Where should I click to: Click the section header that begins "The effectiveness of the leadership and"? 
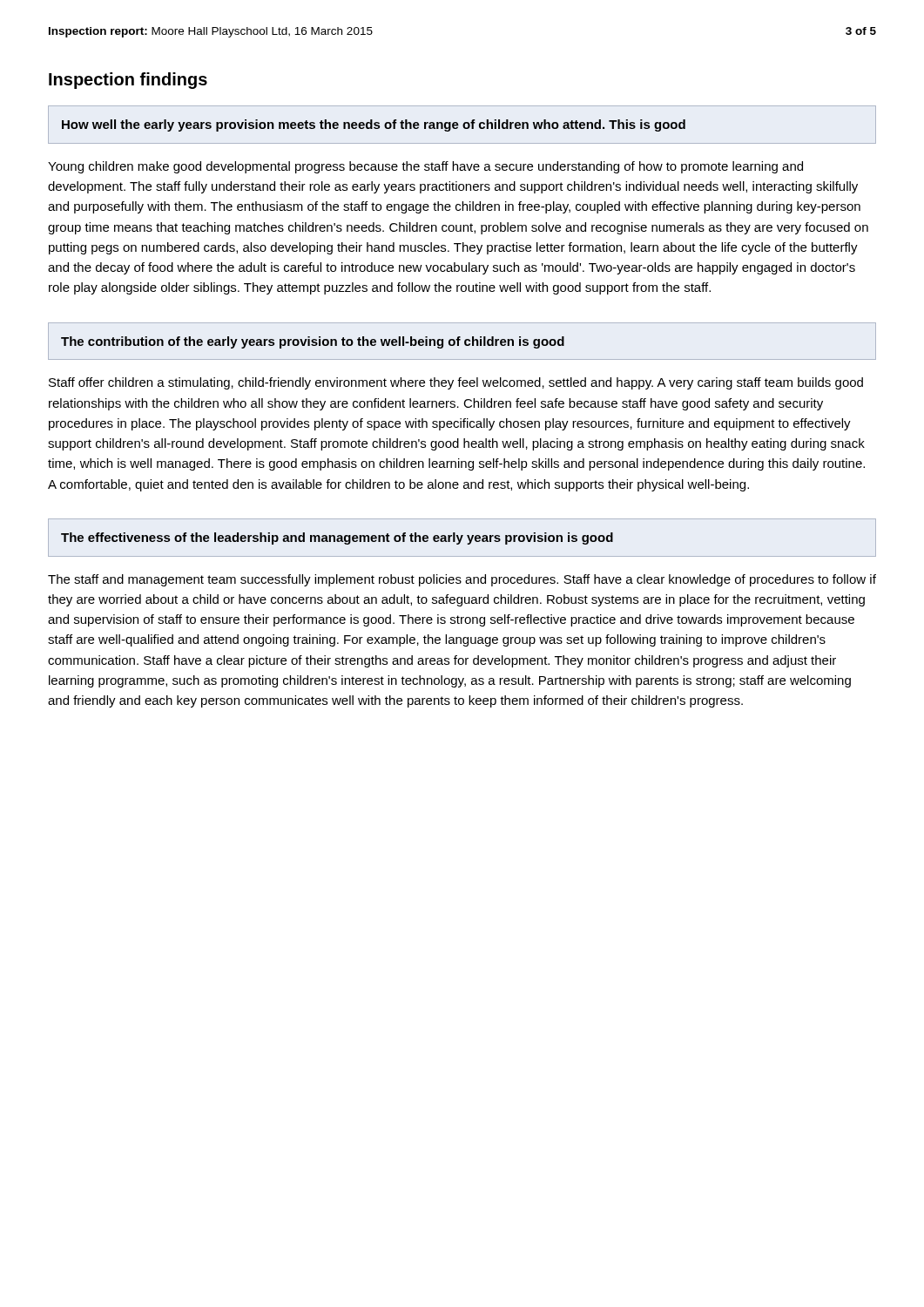[x=337, y=537]
